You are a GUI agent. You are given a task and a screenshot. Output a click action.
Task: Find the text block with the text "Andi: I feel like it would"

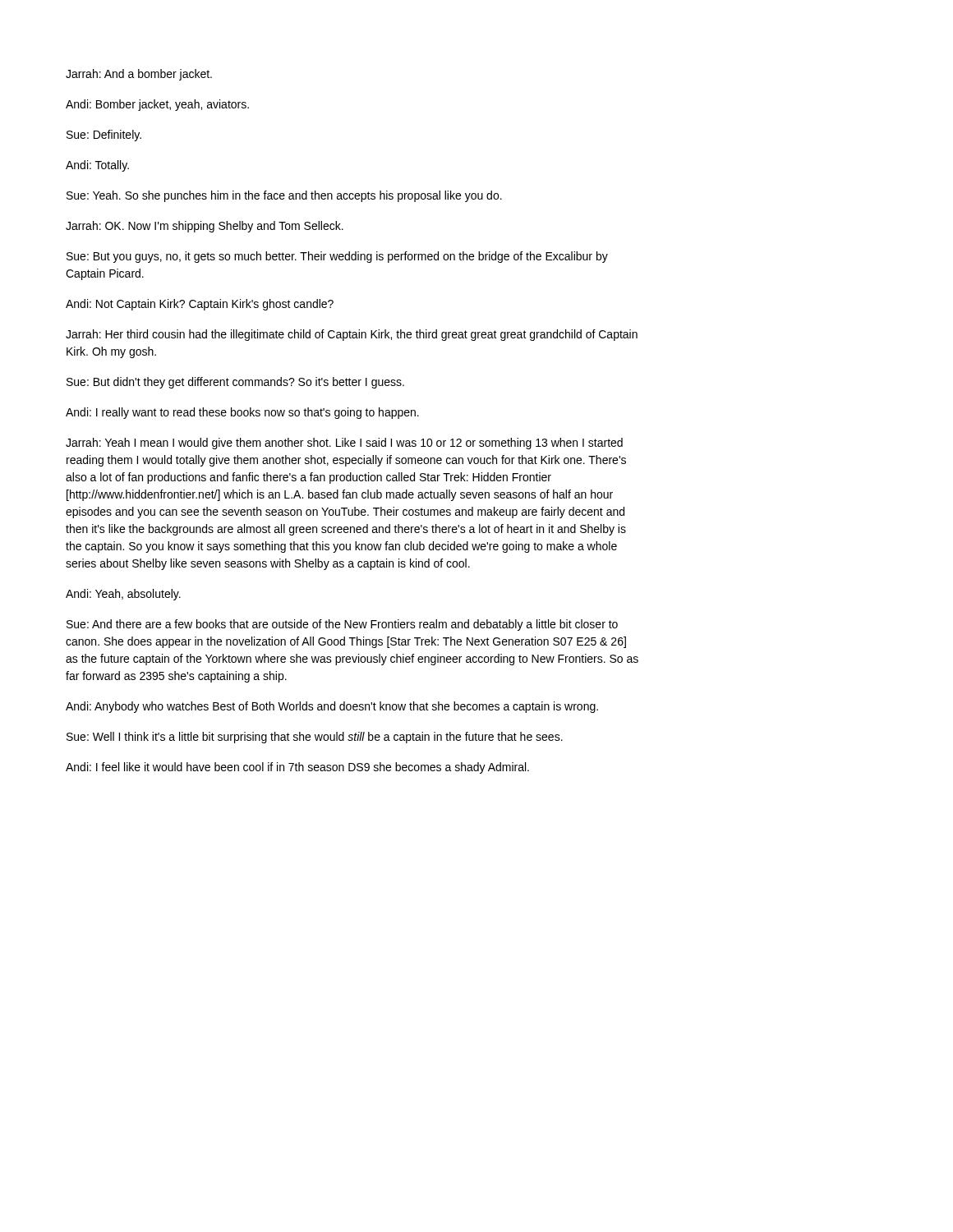pyautogui.click(x=298, y=767)
